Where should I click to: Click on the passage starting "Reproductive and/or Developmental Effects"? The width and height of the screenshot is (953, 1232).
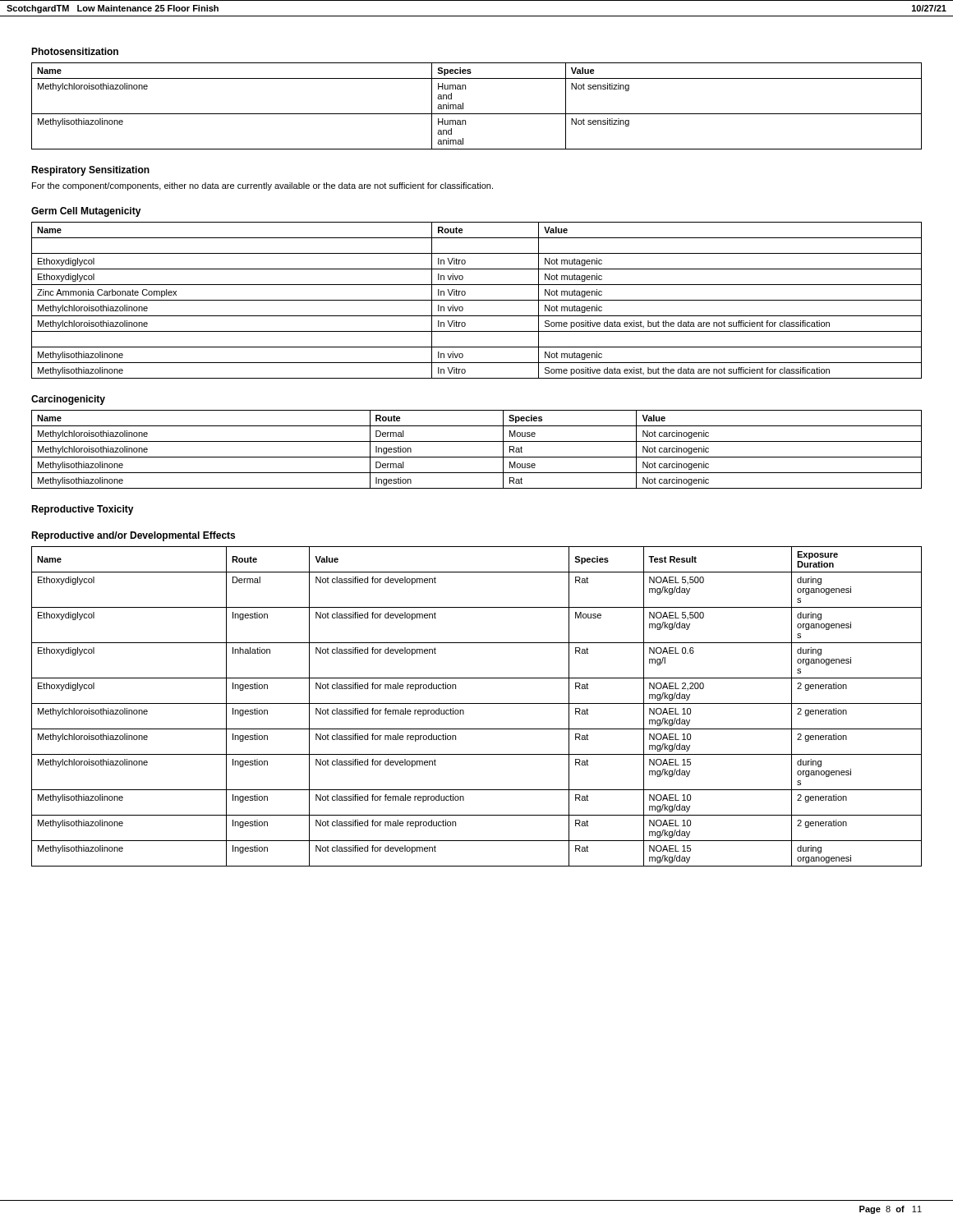pyautogui.click(x=133, y=535)
